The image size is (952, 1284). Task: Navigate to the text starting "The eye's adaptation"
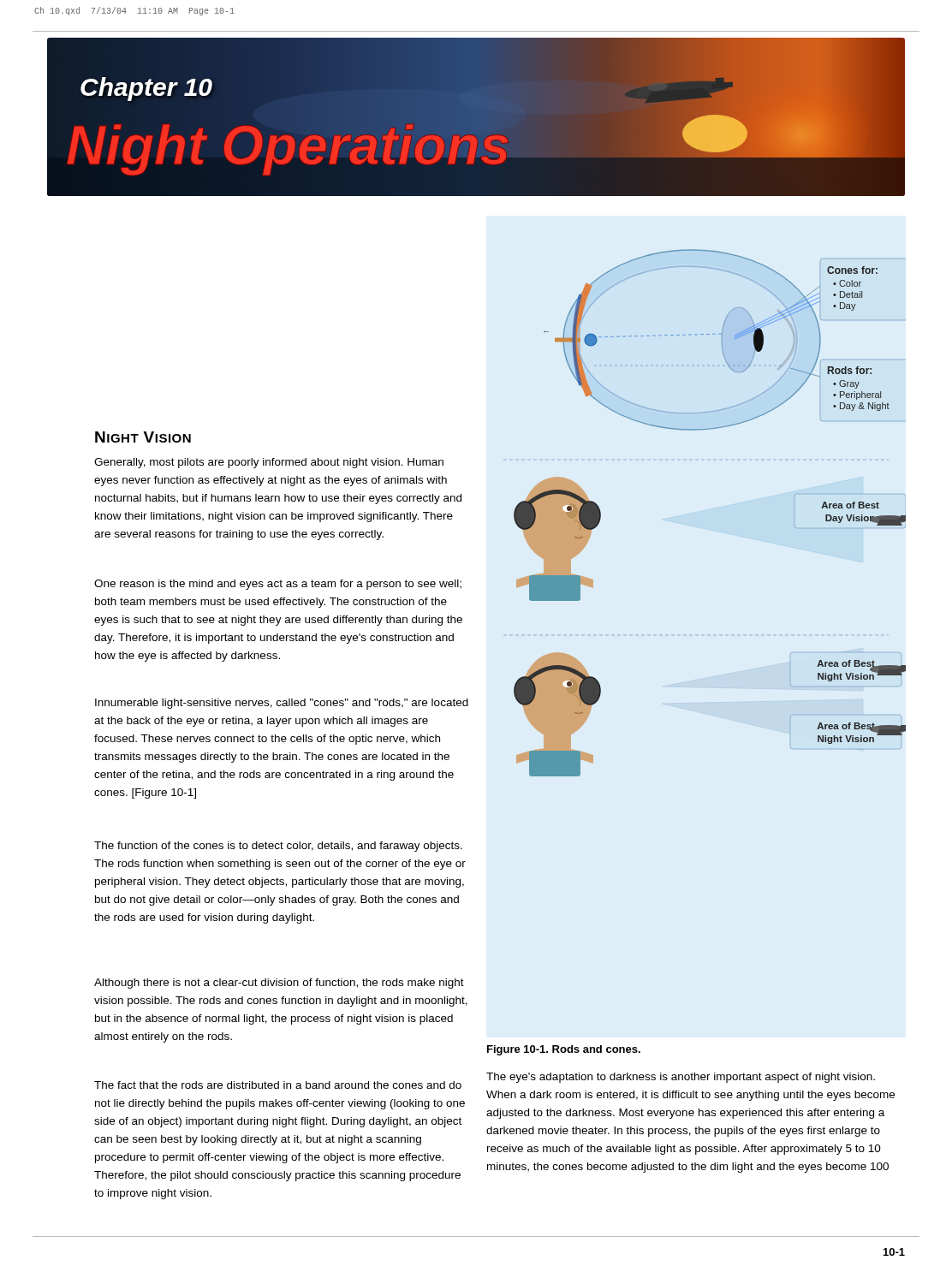coord(691,1121)
